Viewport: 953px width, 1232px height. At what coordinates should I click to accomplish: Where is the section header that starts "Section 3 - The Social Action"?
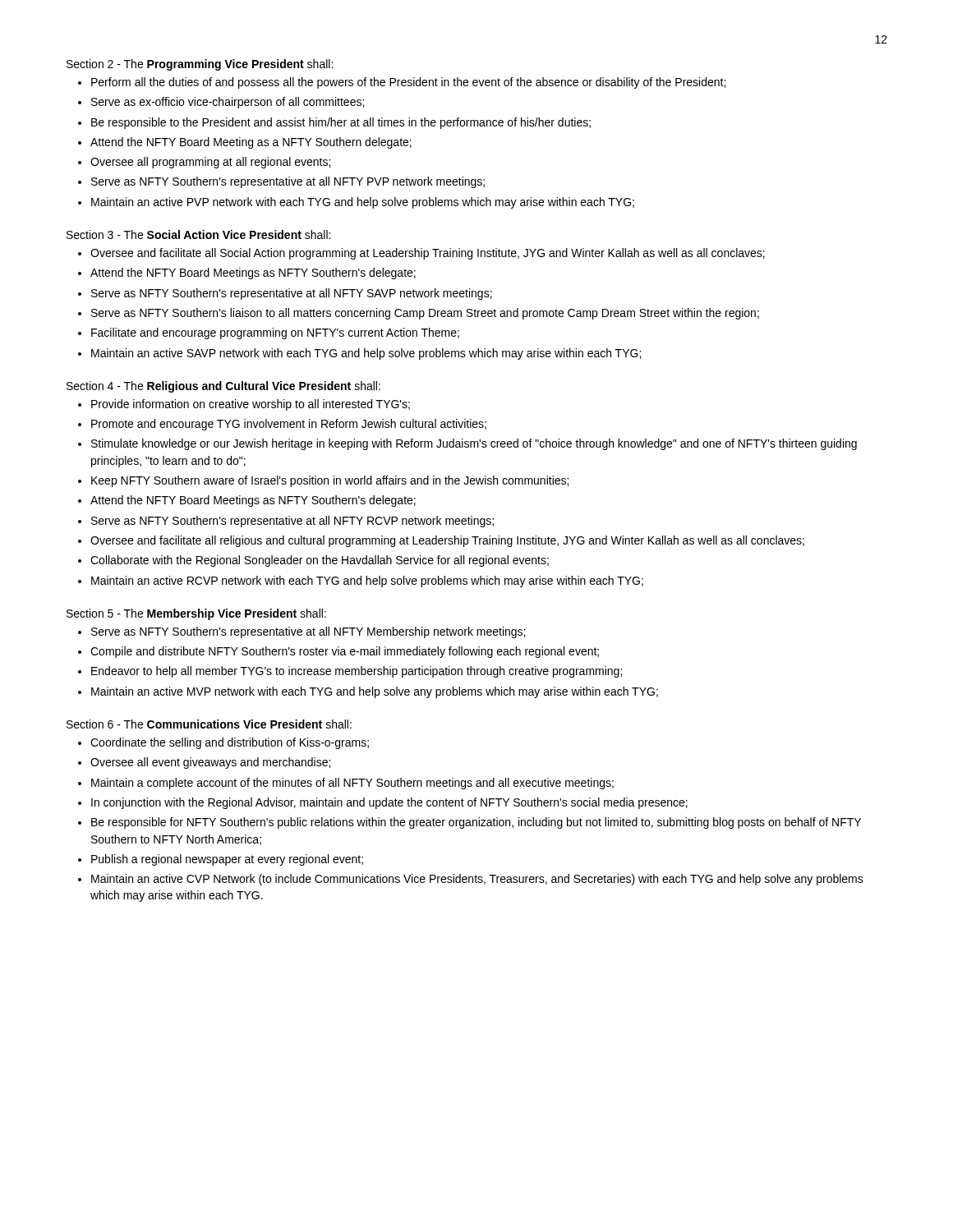point(199,235)
